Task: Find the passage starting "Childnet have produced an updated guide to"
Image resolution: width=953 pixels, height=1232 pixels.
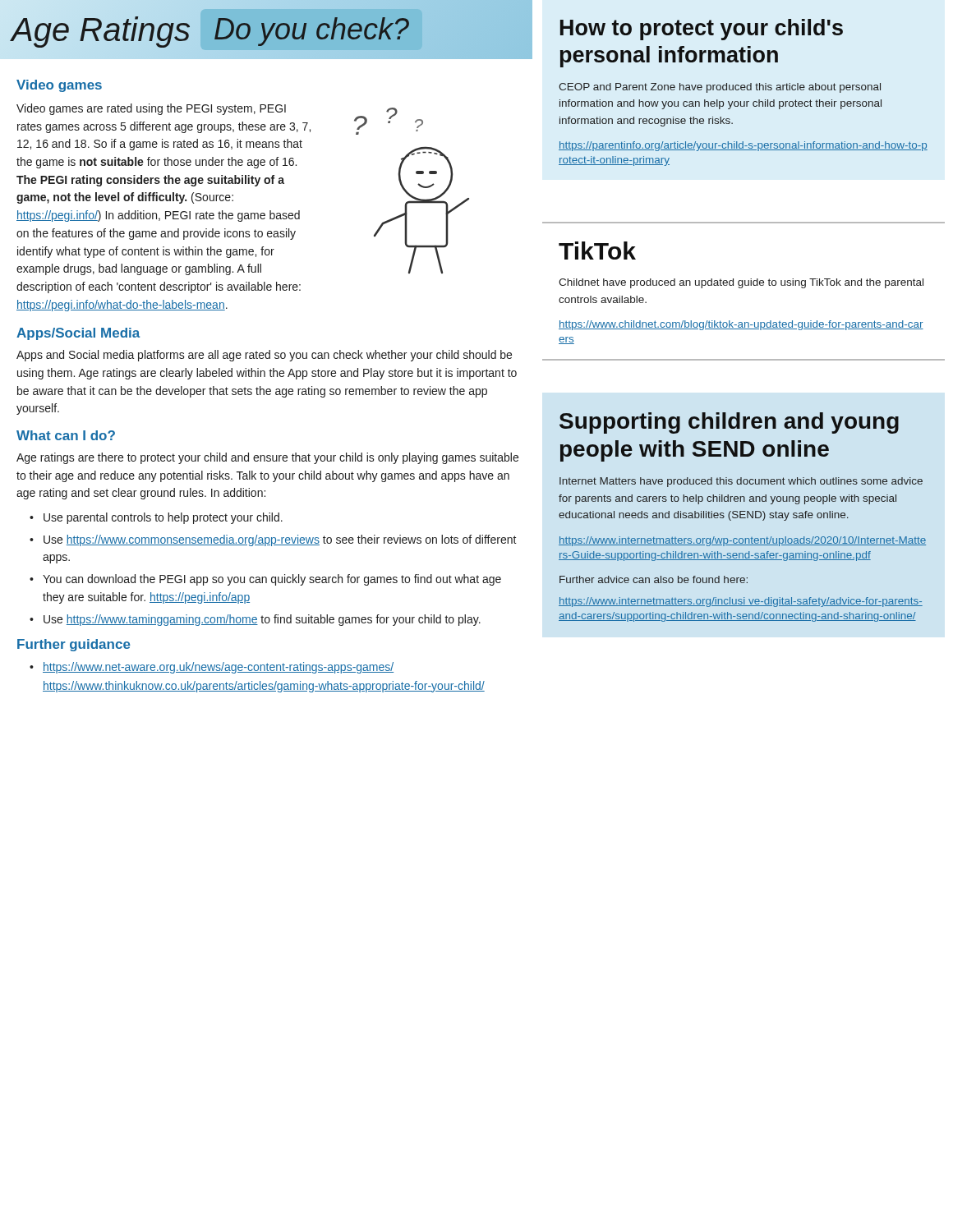Action: [x=741, y=291]
